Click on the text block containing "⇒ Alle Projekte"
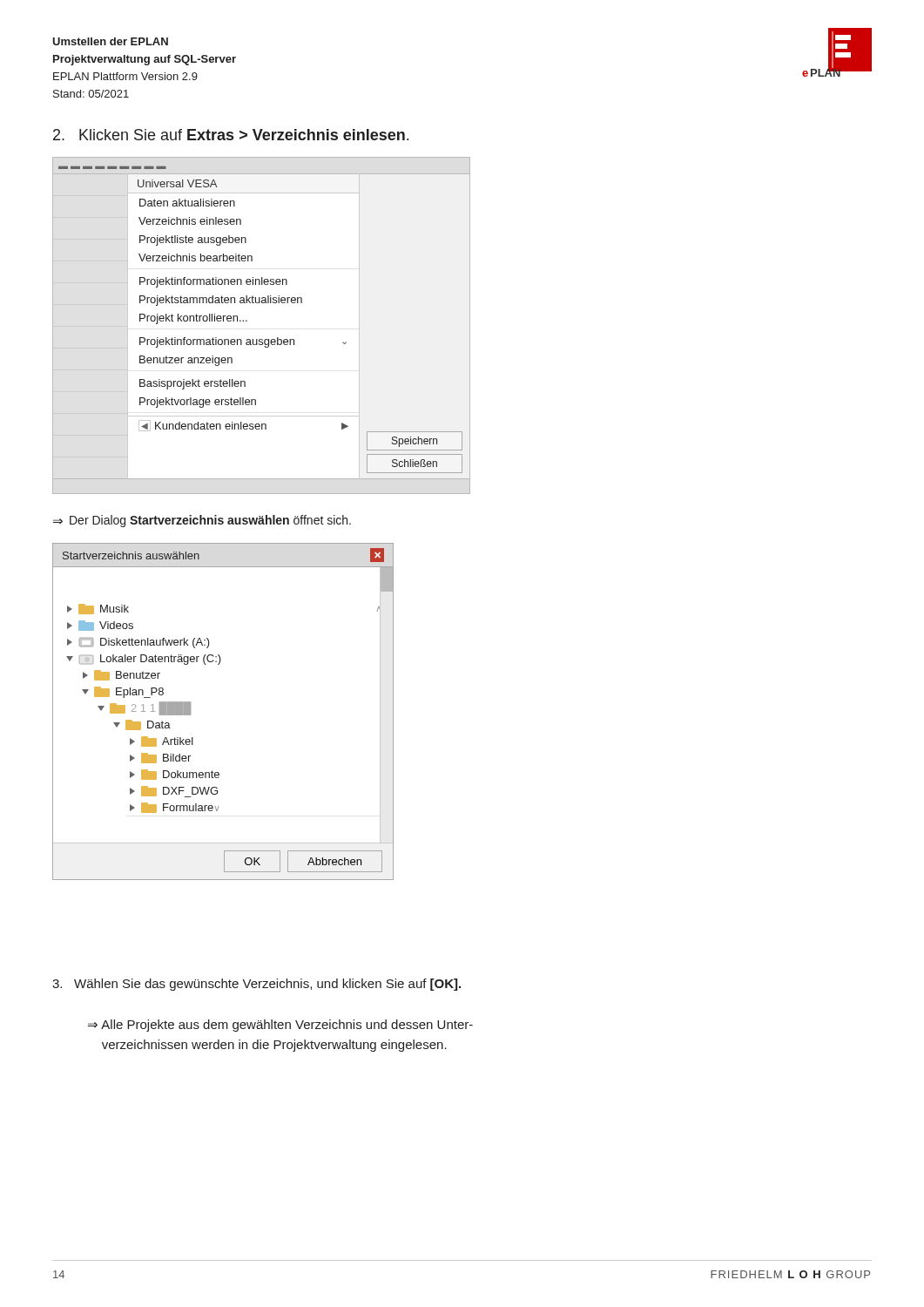This screenshot has height=1307, width=924. pyautogui.click(x=280, y=1034)
